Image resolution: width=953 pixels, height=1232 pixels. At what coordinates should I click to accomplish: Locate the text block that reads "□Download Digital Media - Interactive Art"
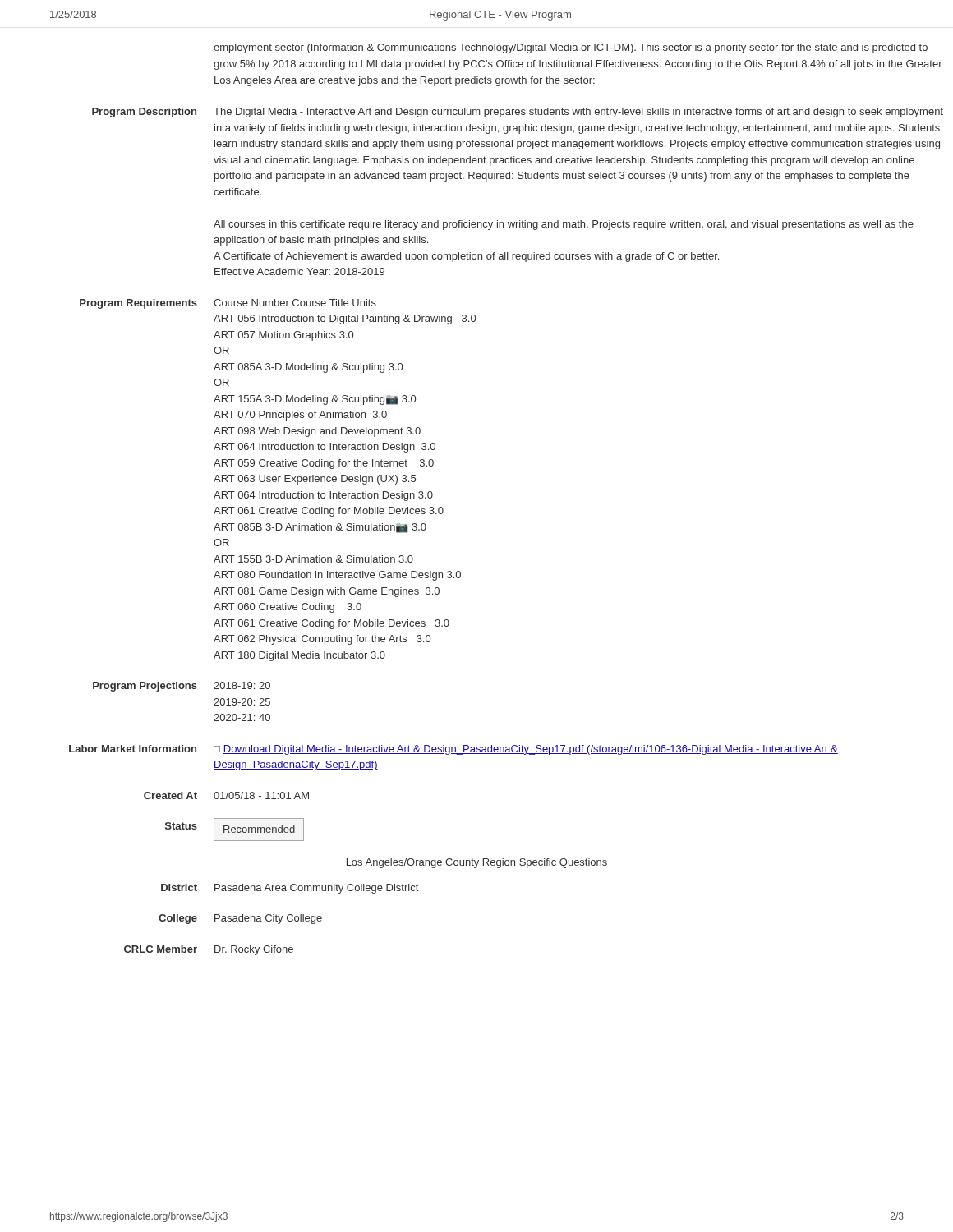(x=526, y=757)
